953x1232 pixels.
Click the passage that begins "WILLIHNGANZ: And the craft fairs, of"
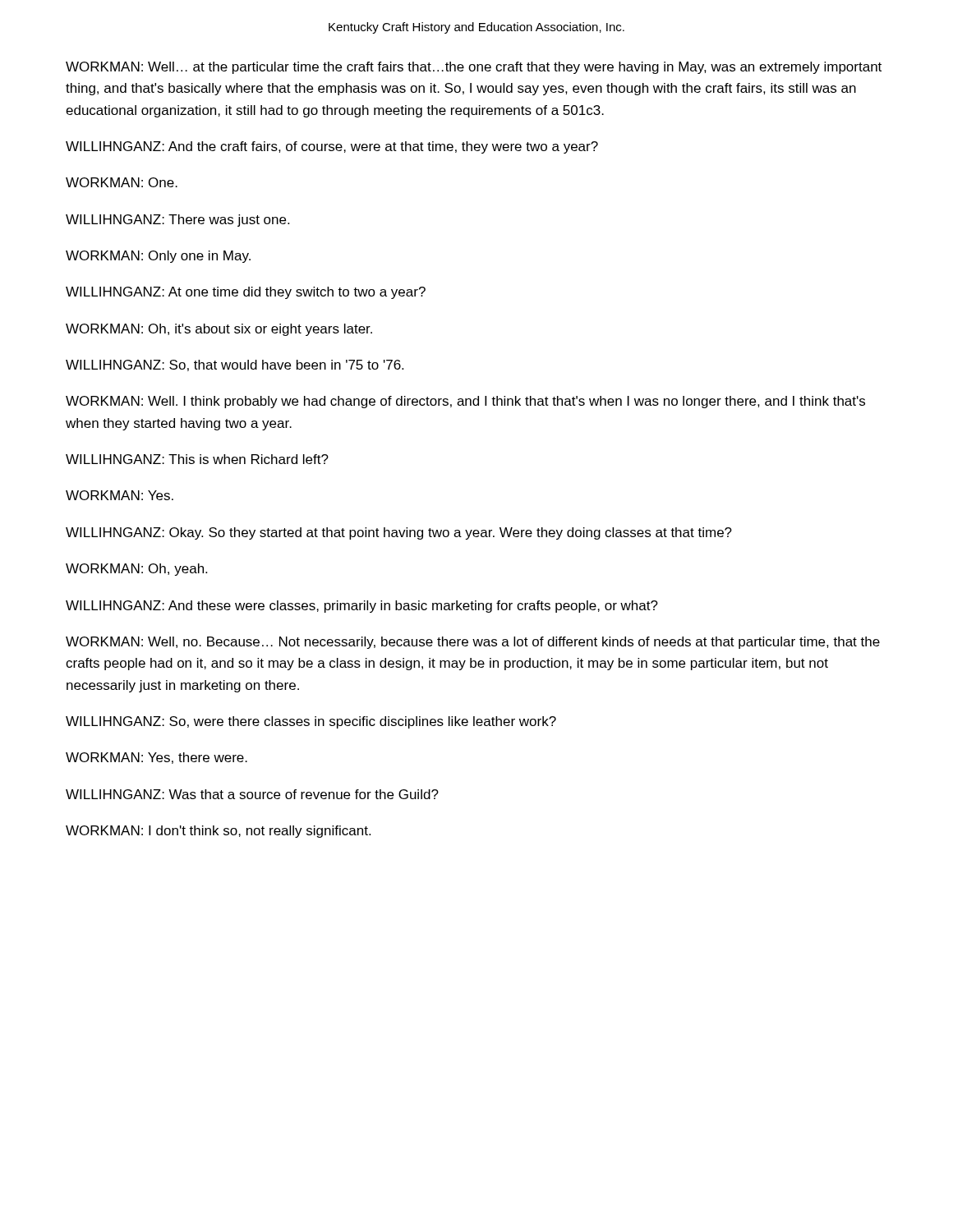[x=332, y=147]
